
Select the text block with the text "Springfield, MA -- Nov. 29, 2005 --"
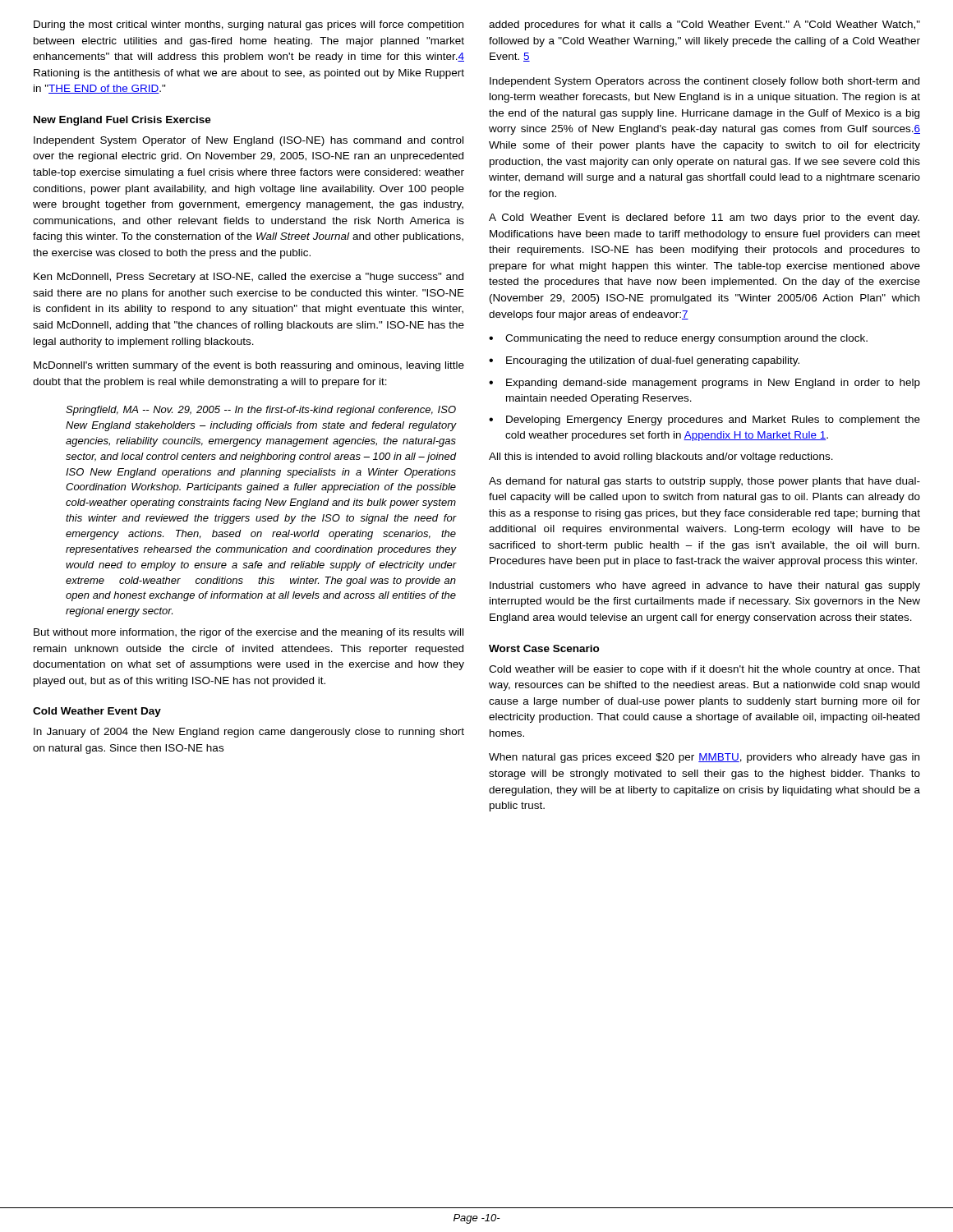click(x=261, y=510)
